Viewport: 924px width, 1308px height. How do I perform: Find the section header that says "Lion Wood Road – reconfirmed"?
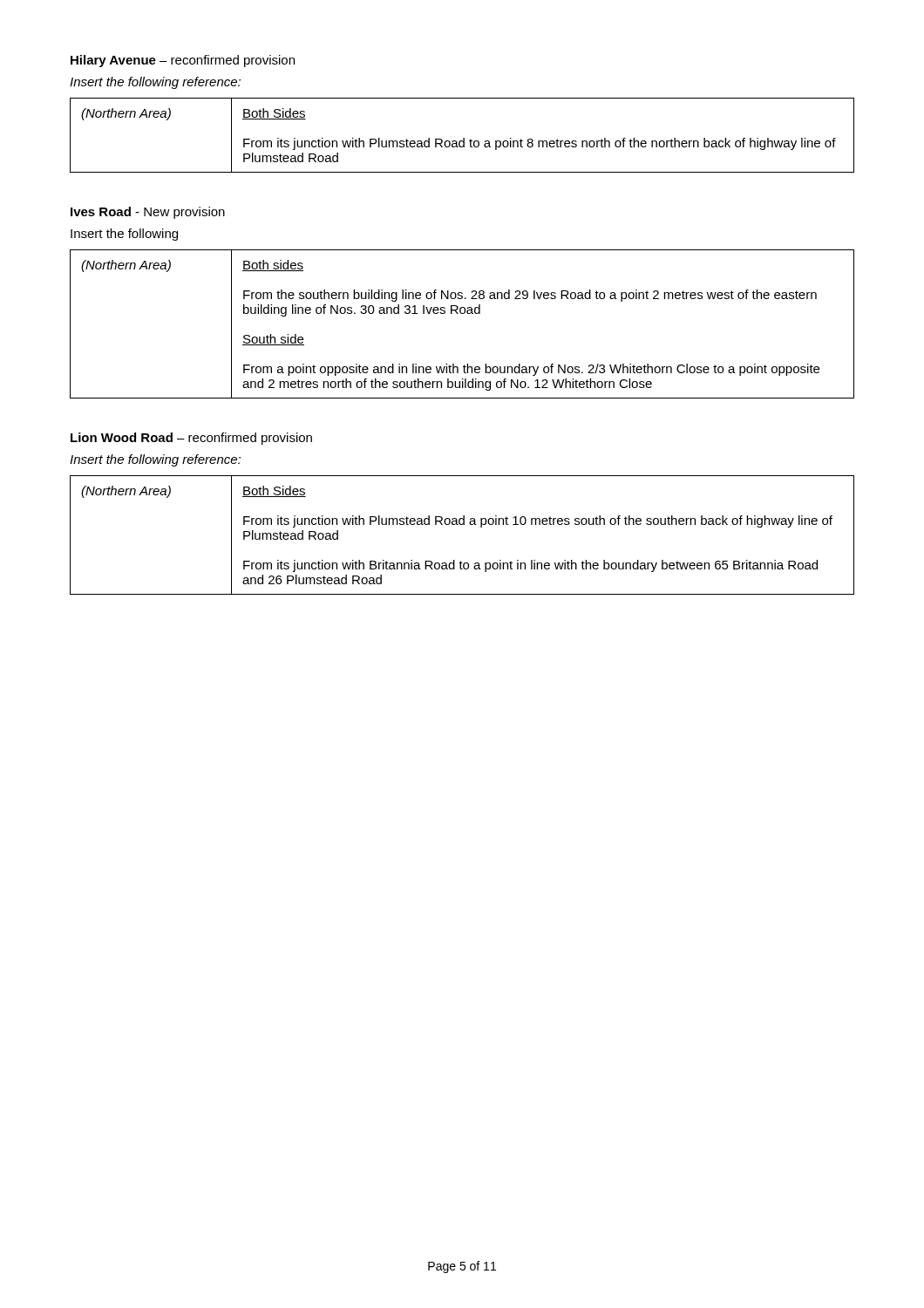click(x=191, y=437)
